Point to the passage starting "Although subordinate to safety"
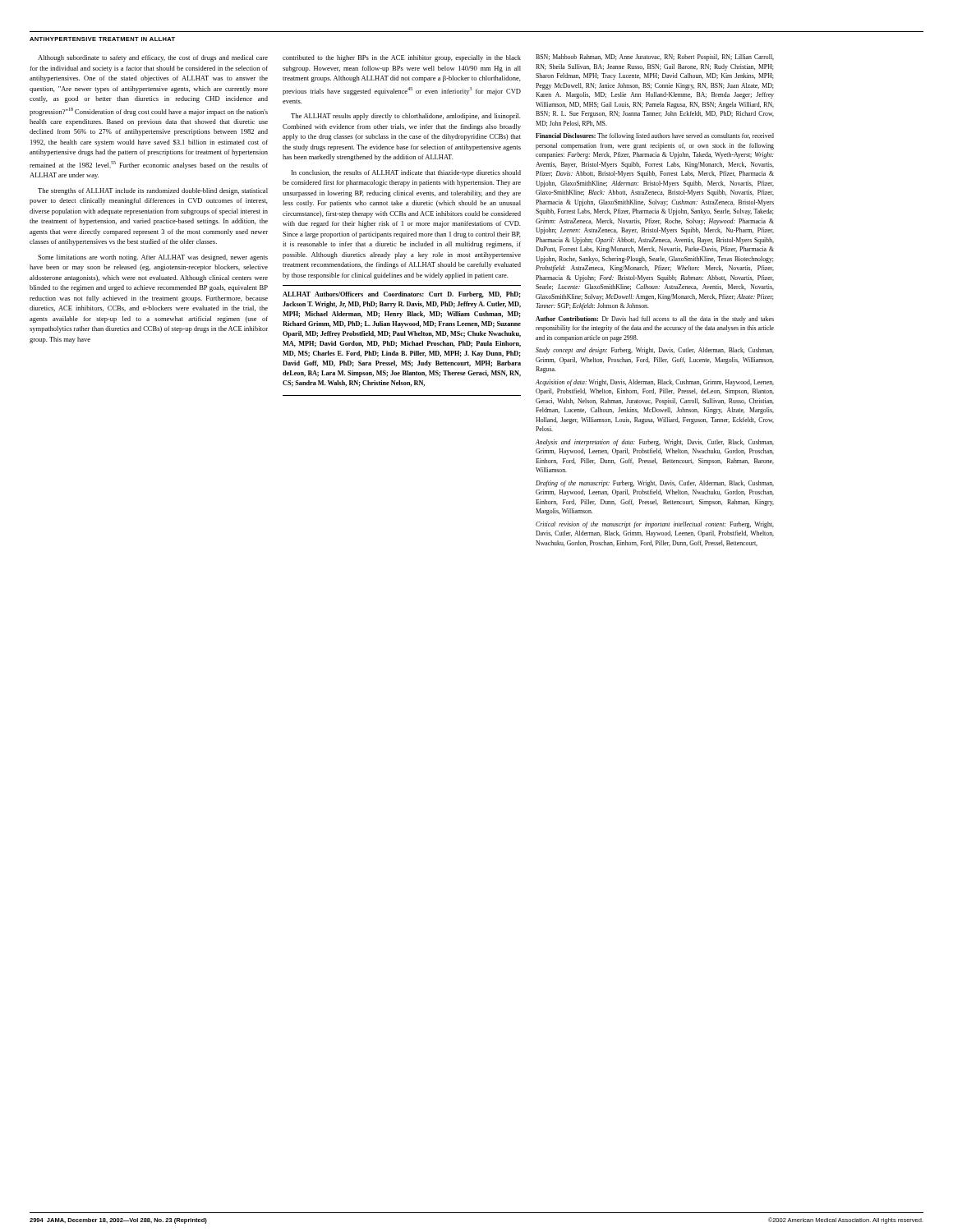This screenshot has height=1232, width=953. pos(149,198)
